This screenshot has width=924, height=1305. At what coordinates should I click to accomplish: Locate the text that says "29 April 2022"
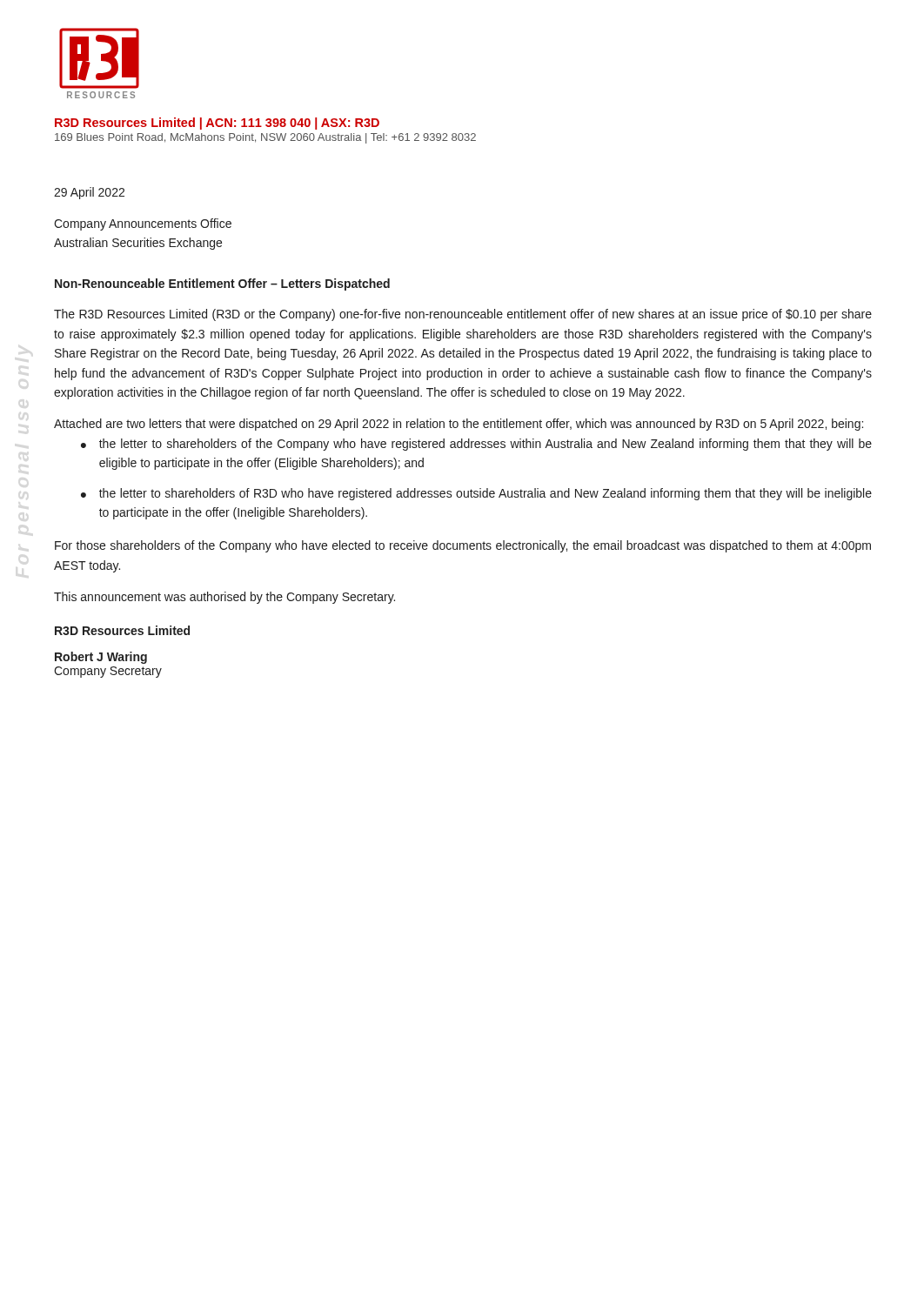(89, 192)
